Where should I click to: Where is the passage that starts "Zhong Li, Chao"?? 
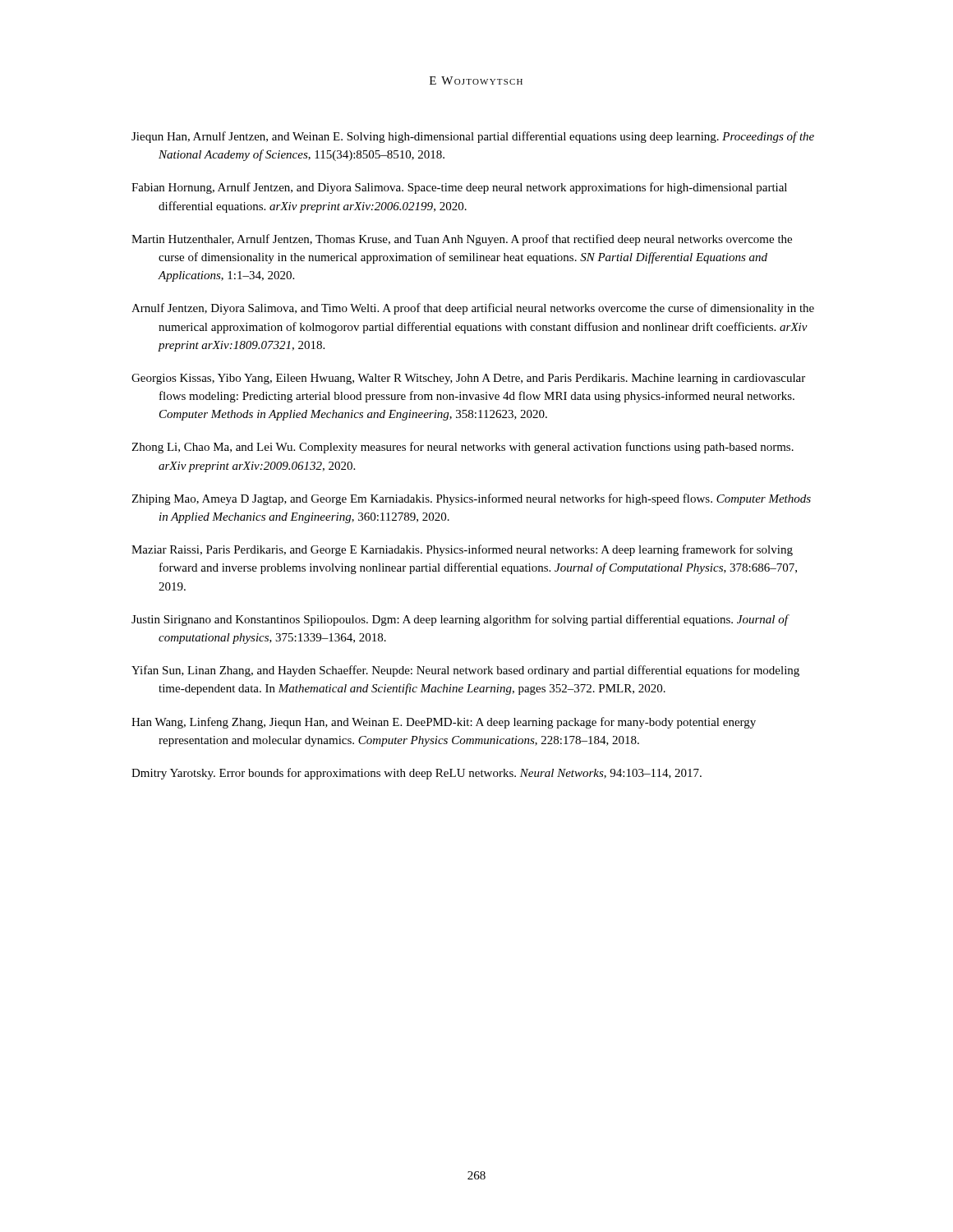[x=476, y=456]
